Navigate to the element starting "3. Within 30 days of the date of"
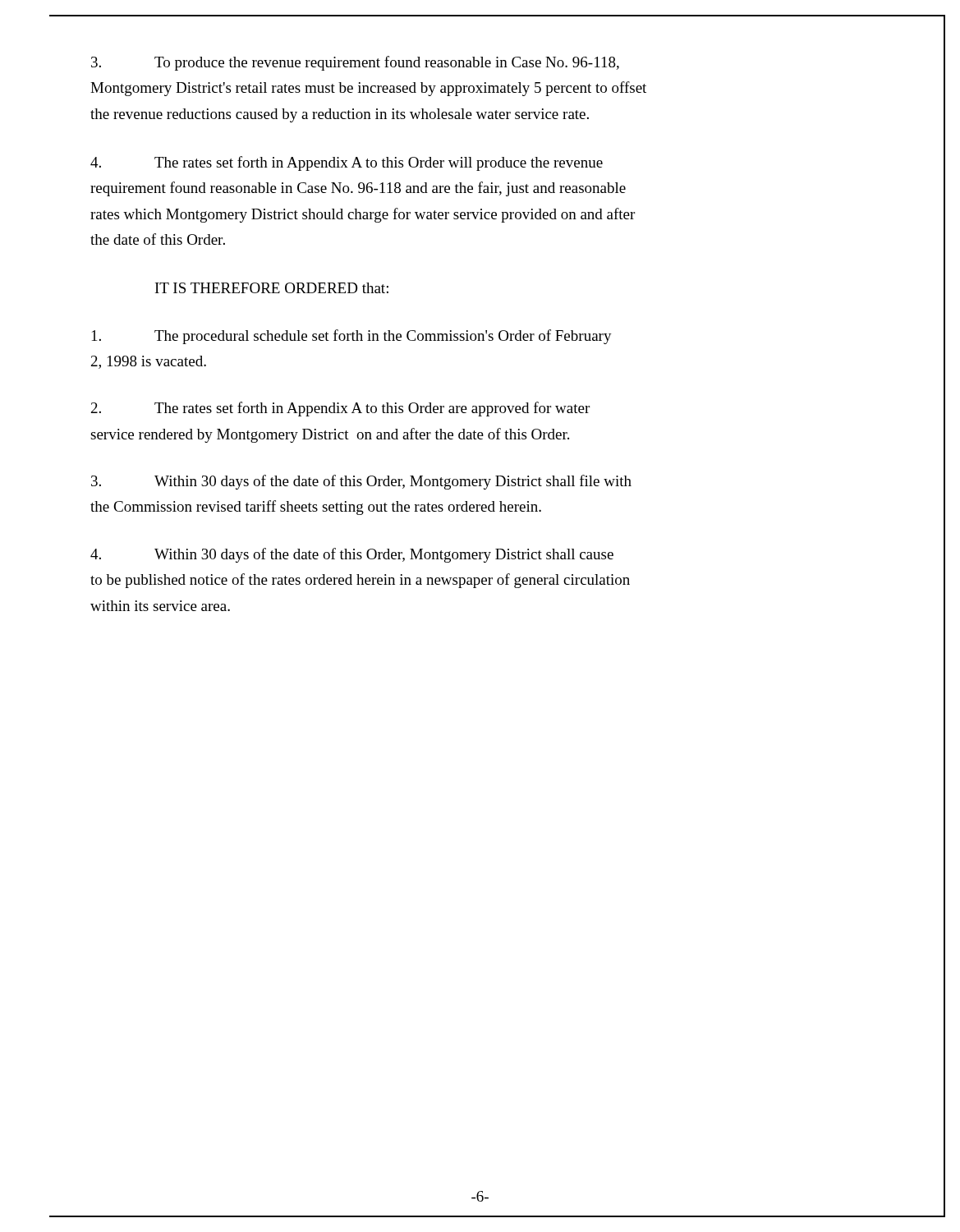 coord(492,494)
